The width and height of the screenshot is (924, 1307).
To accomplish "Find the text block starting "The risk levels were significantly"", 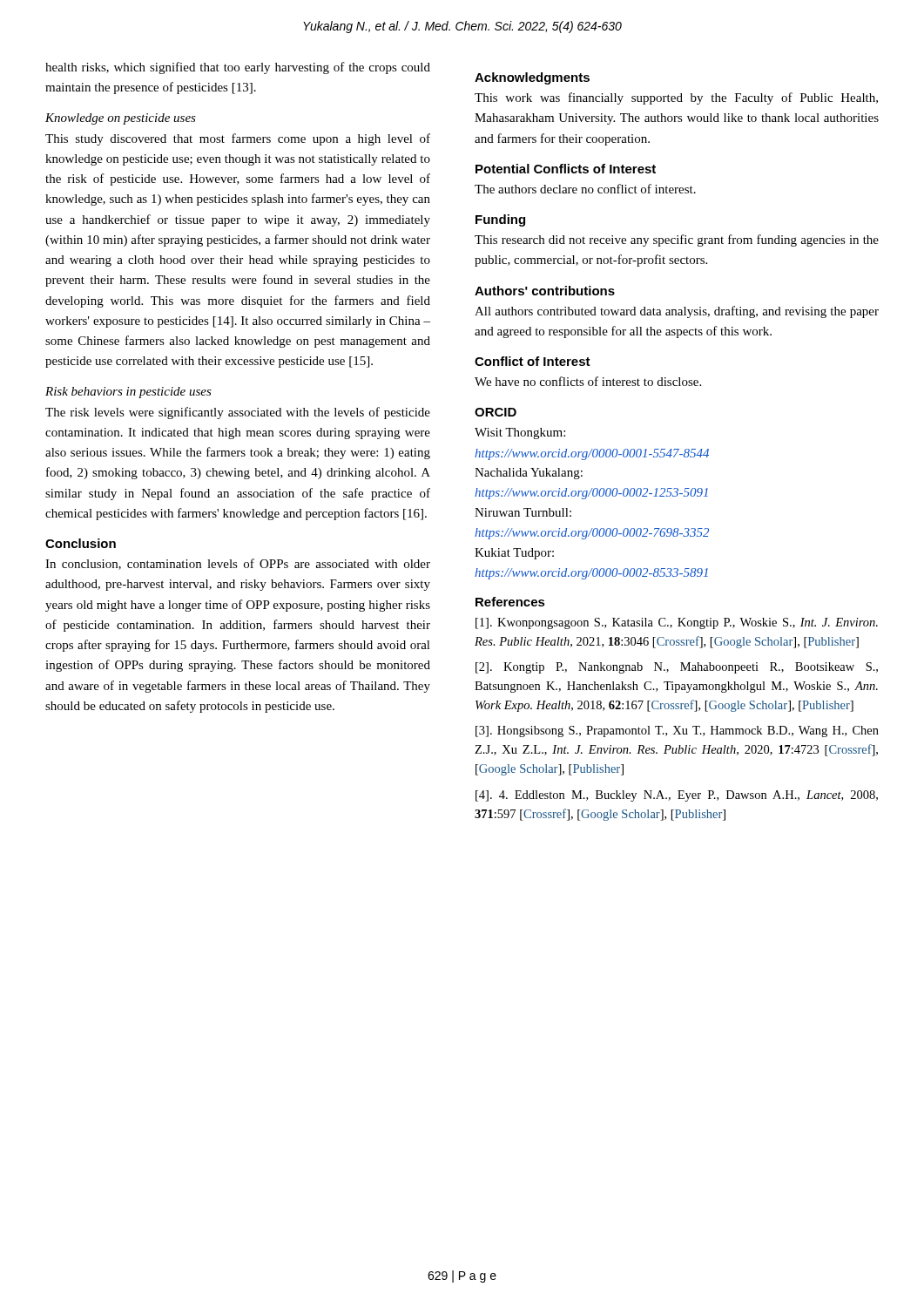I will point(238,462).
